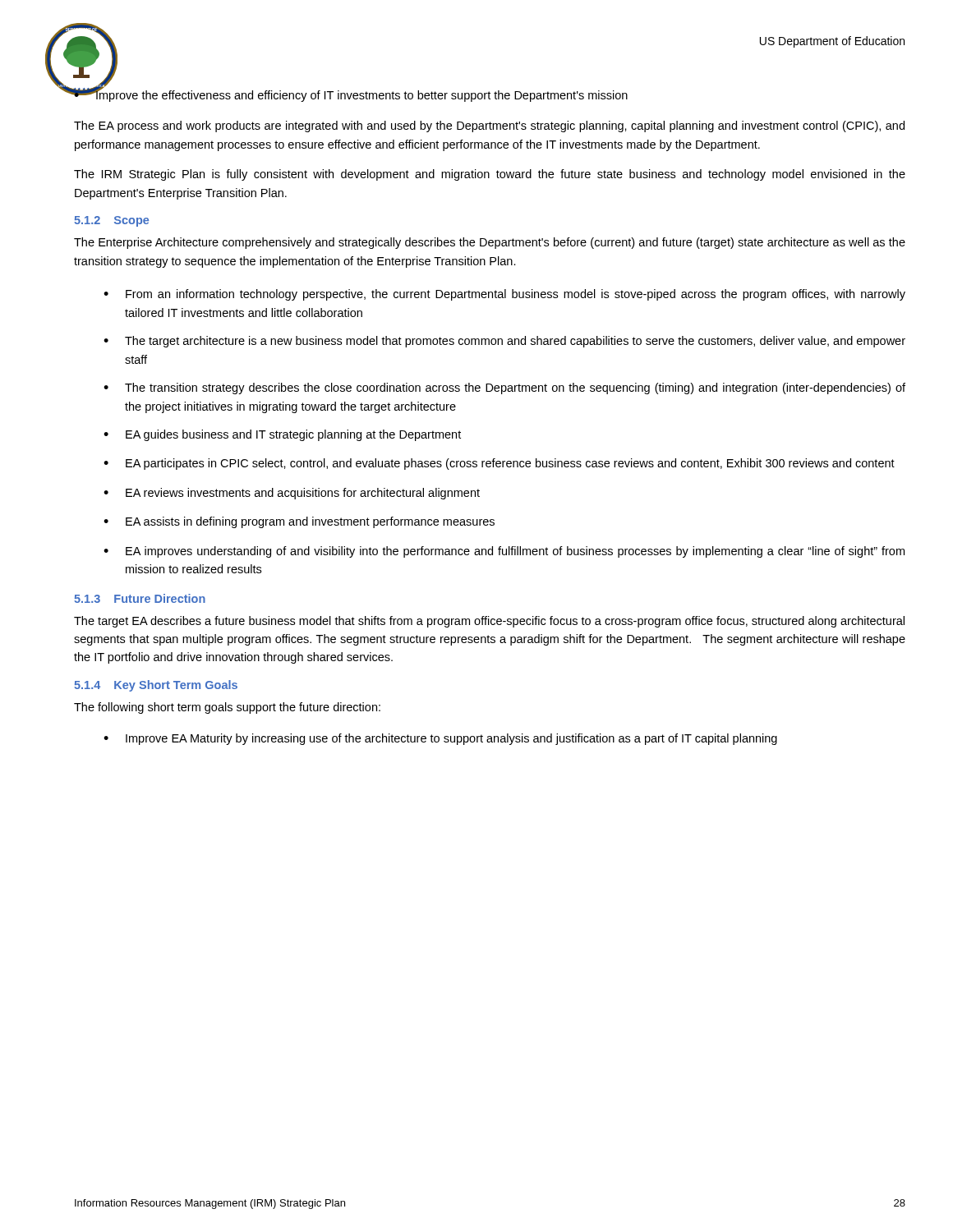Locate the block of text that opens with "• EA reviews investments"

292,494
